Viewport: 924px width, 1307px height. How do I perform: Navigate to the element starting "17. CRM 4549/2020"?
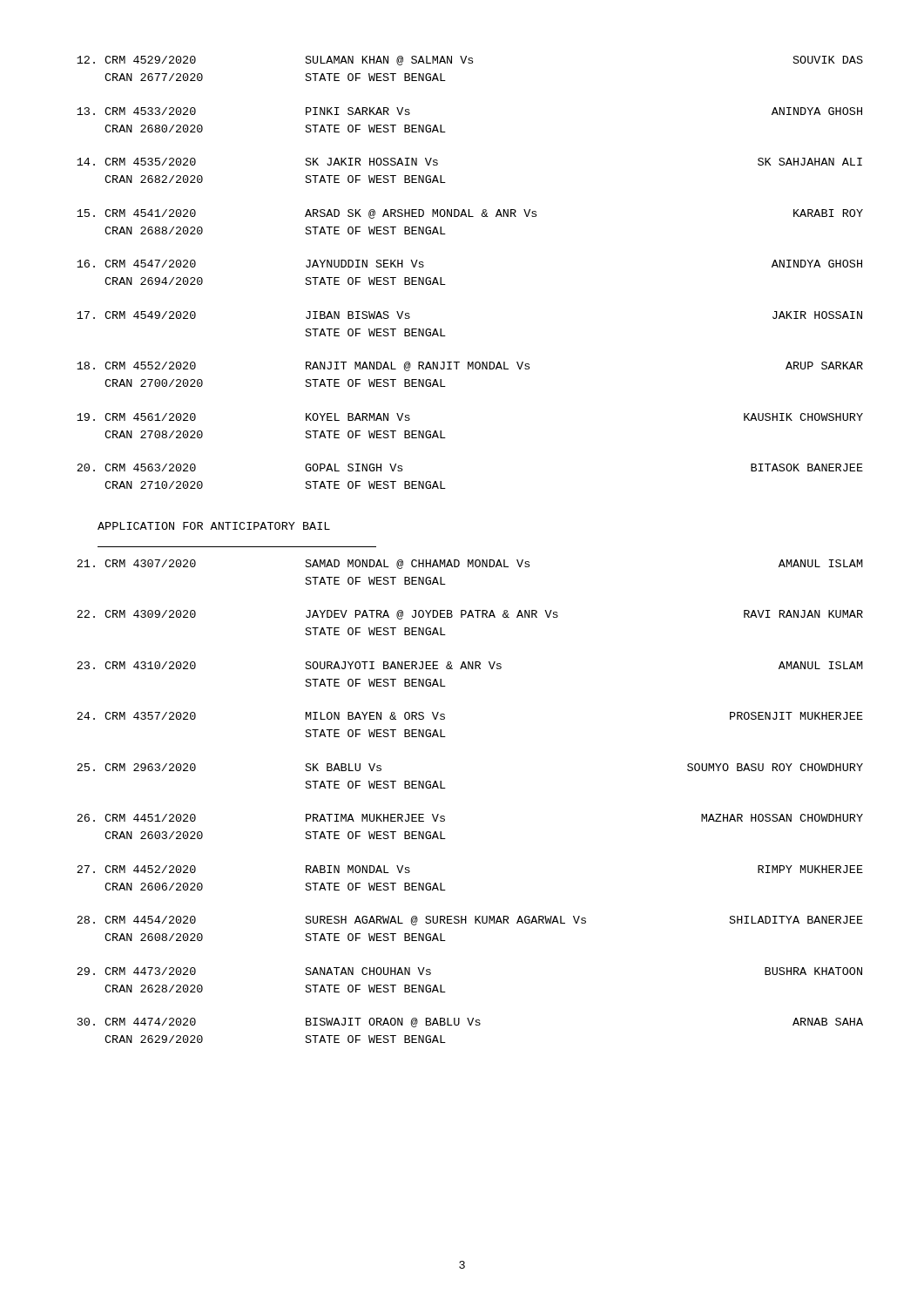coord(81,315)
